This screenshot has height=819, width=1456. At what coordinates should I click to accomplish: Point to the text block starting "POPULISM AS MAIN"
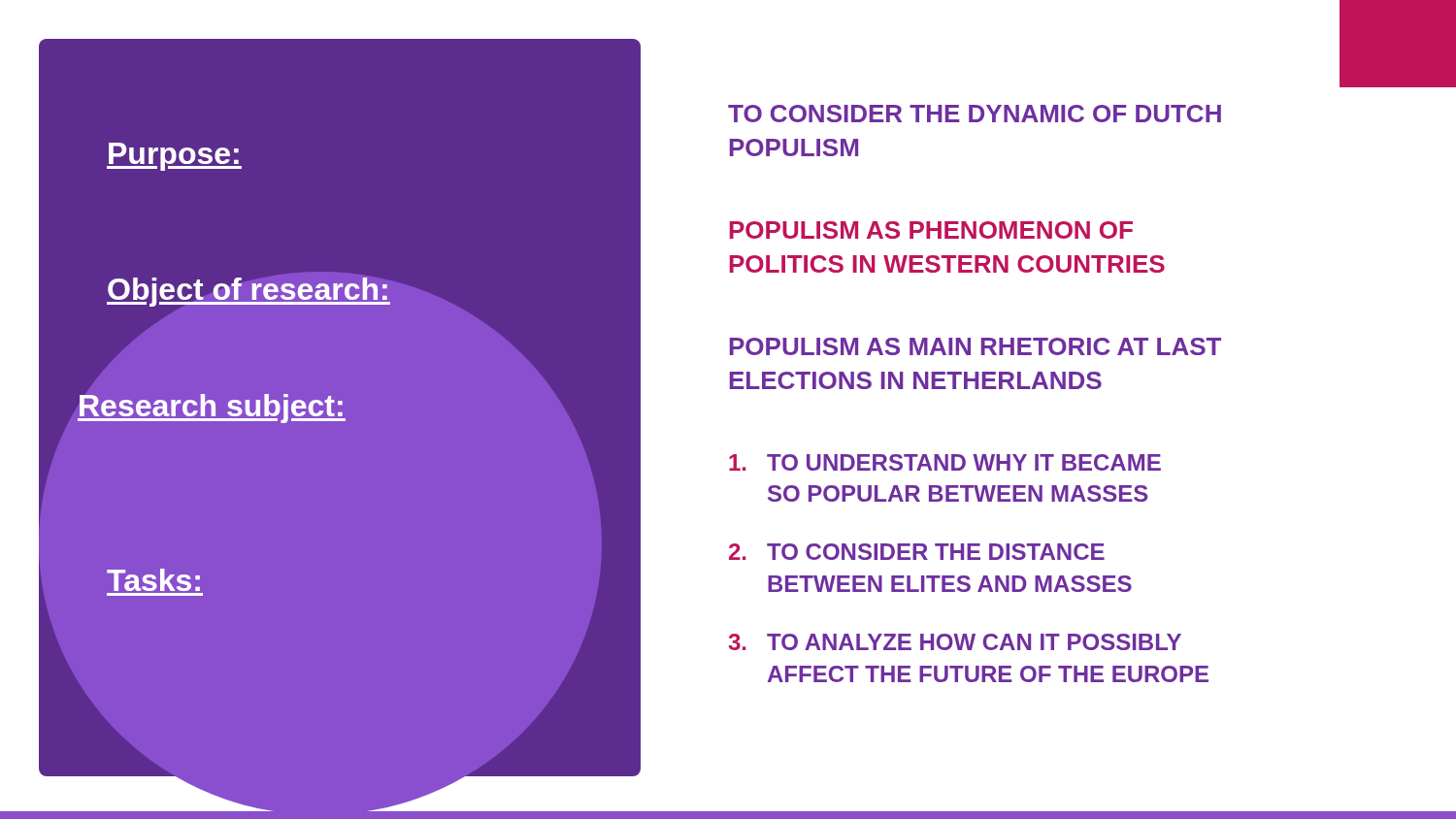click(975, 364)
